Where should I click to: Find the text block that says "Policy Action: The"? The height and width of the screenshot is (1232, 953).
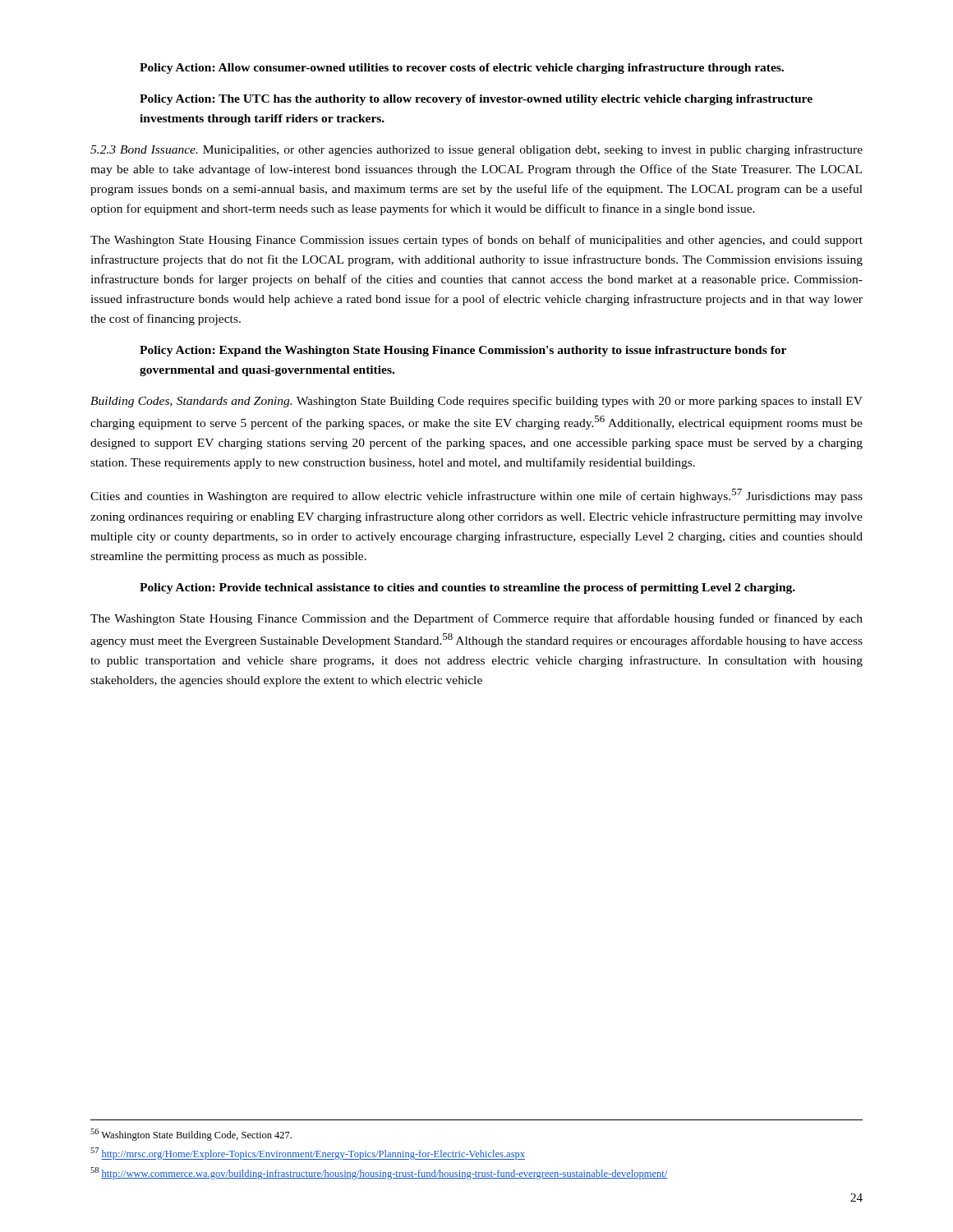click(476, 108)
